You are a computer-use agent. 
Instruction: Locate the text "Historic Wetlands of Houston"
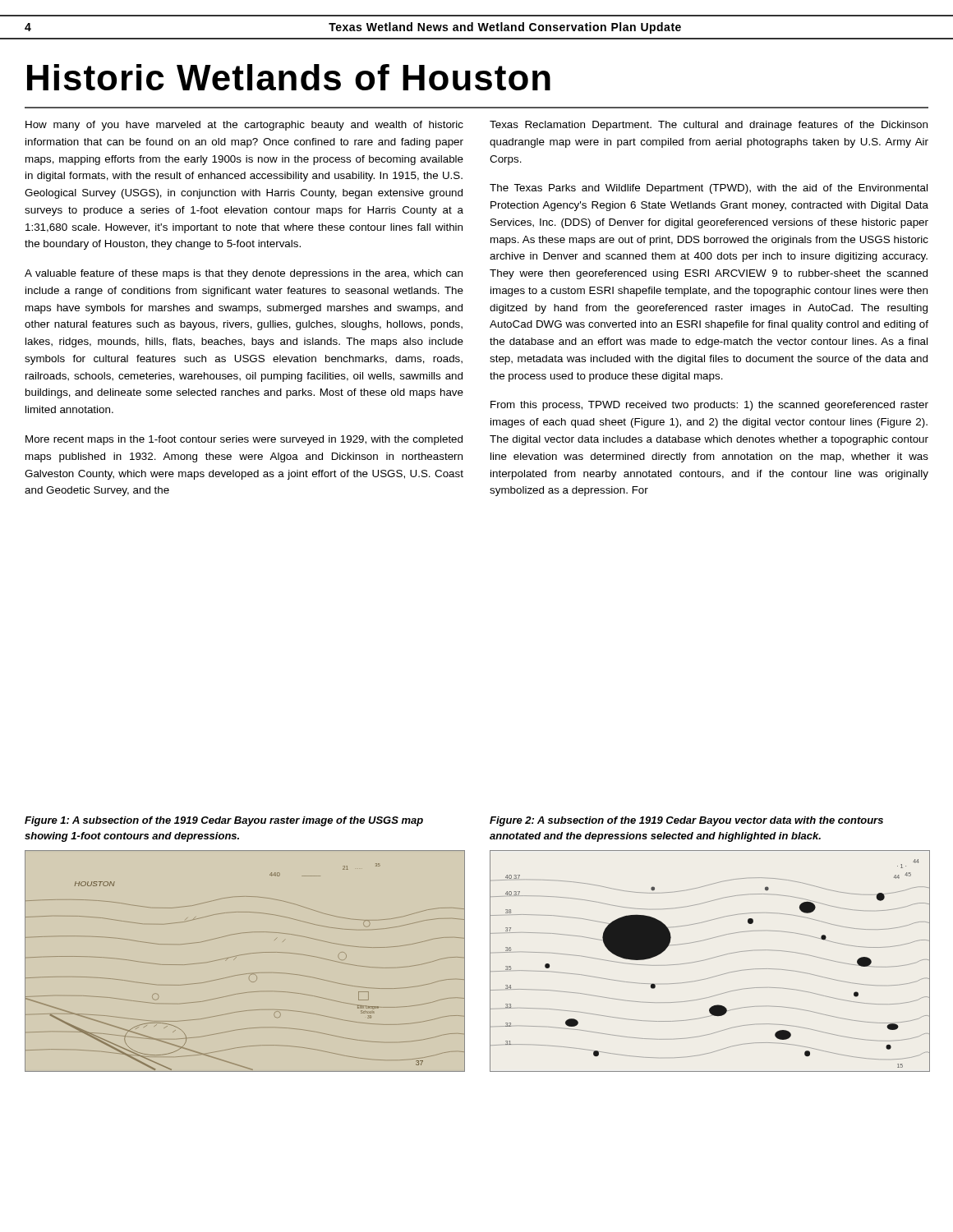coord(476,76)
